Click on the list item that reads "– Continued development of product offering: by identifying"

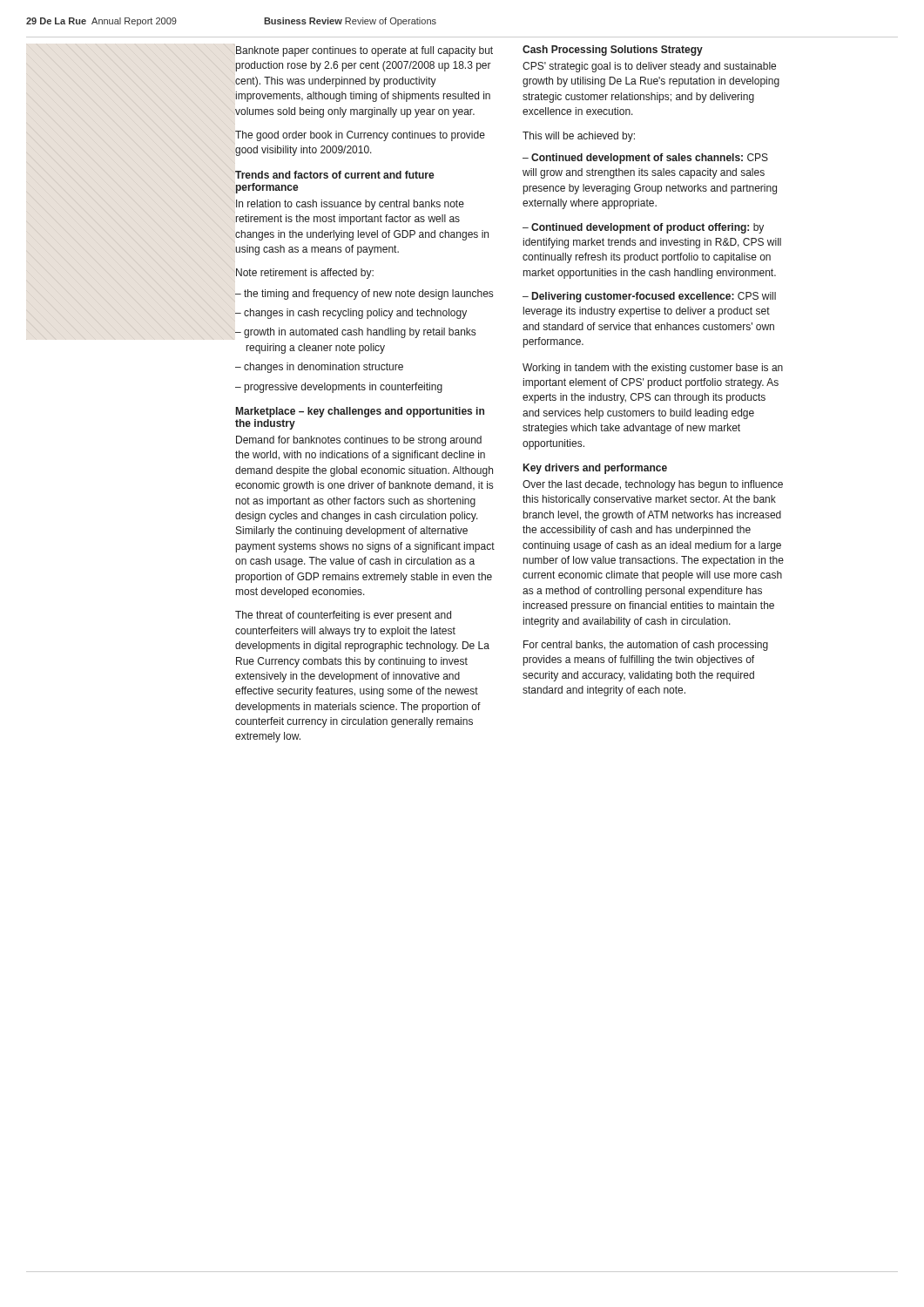click(x=652, y=250)
